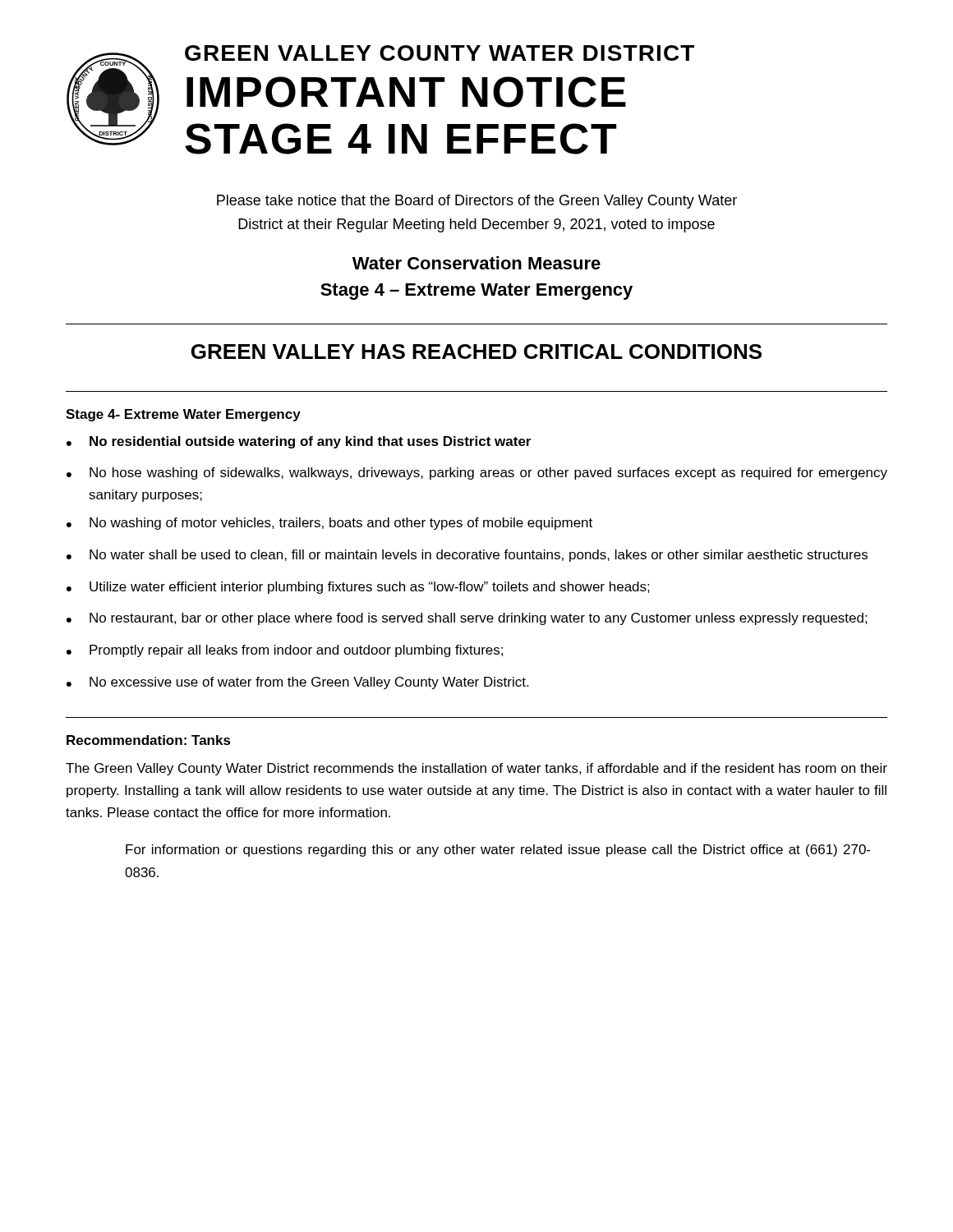Where is the passage that starts "For information or questions regarding this or any"?
Screen dimensions: 1232x953
pos(498,861)
